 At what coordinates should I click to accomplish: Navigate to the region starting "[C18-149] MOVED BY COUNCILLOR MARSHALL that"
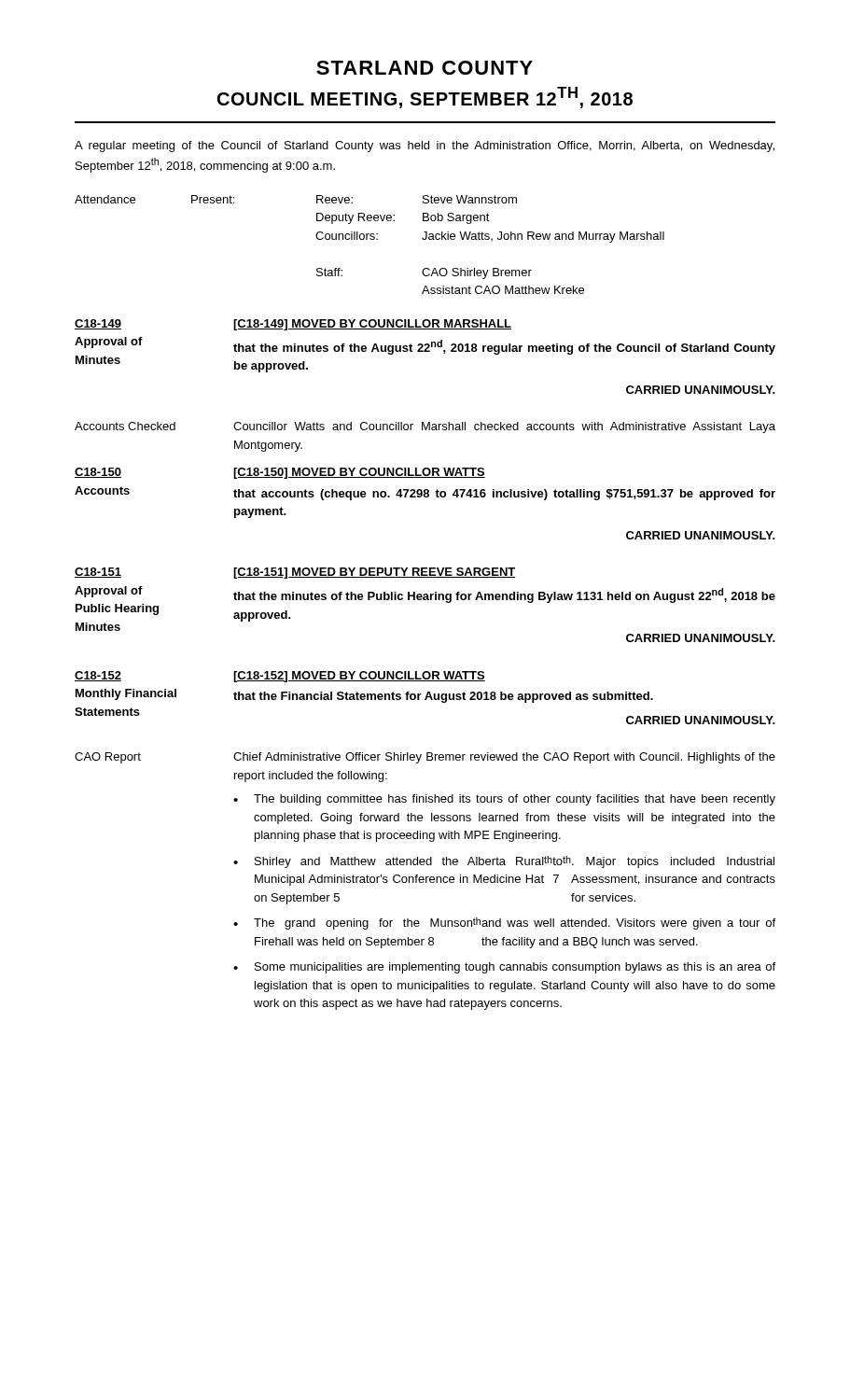click(x=504, y=357)
